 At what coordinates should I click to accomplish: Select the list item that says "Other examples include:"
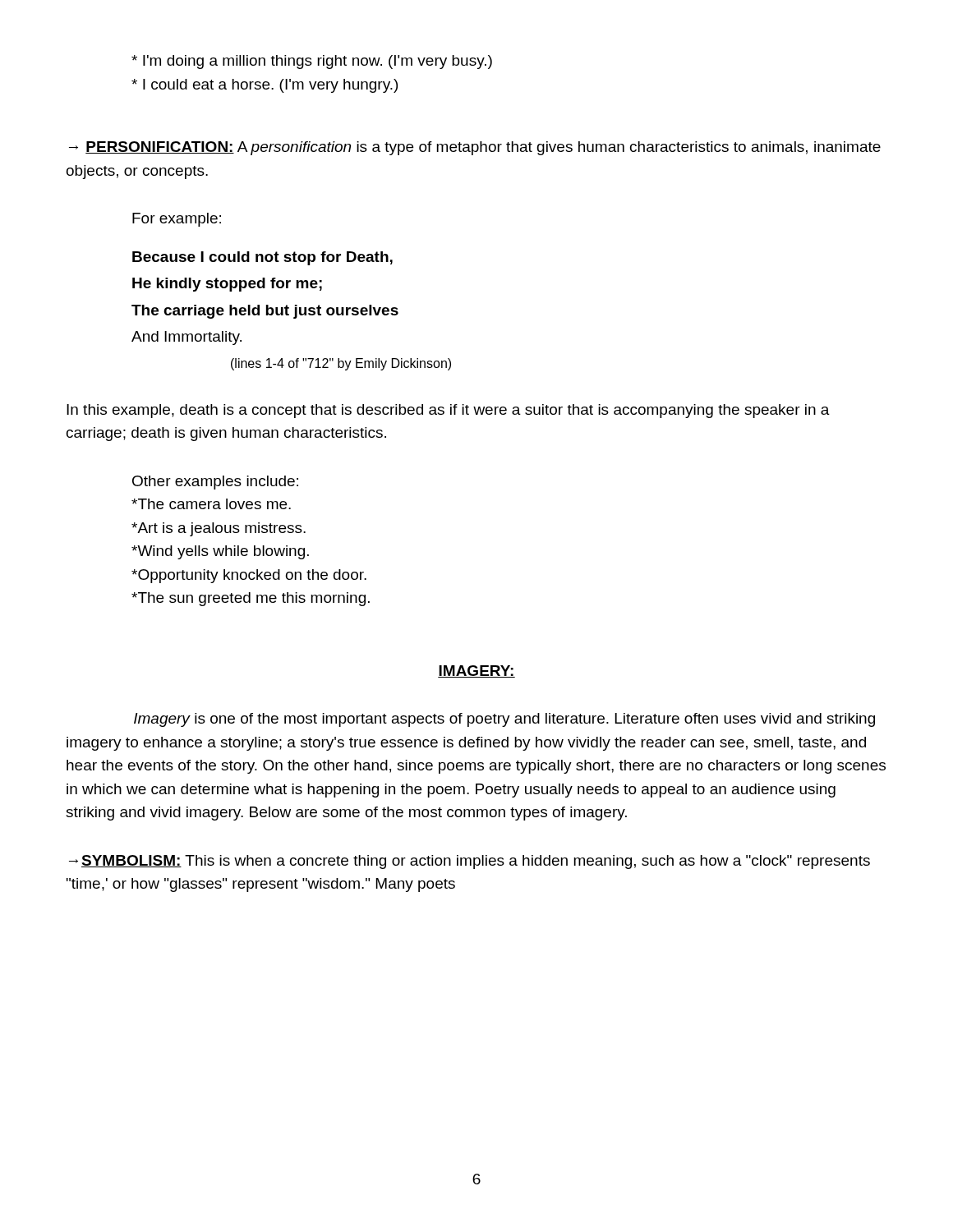[x=215, y=483]
